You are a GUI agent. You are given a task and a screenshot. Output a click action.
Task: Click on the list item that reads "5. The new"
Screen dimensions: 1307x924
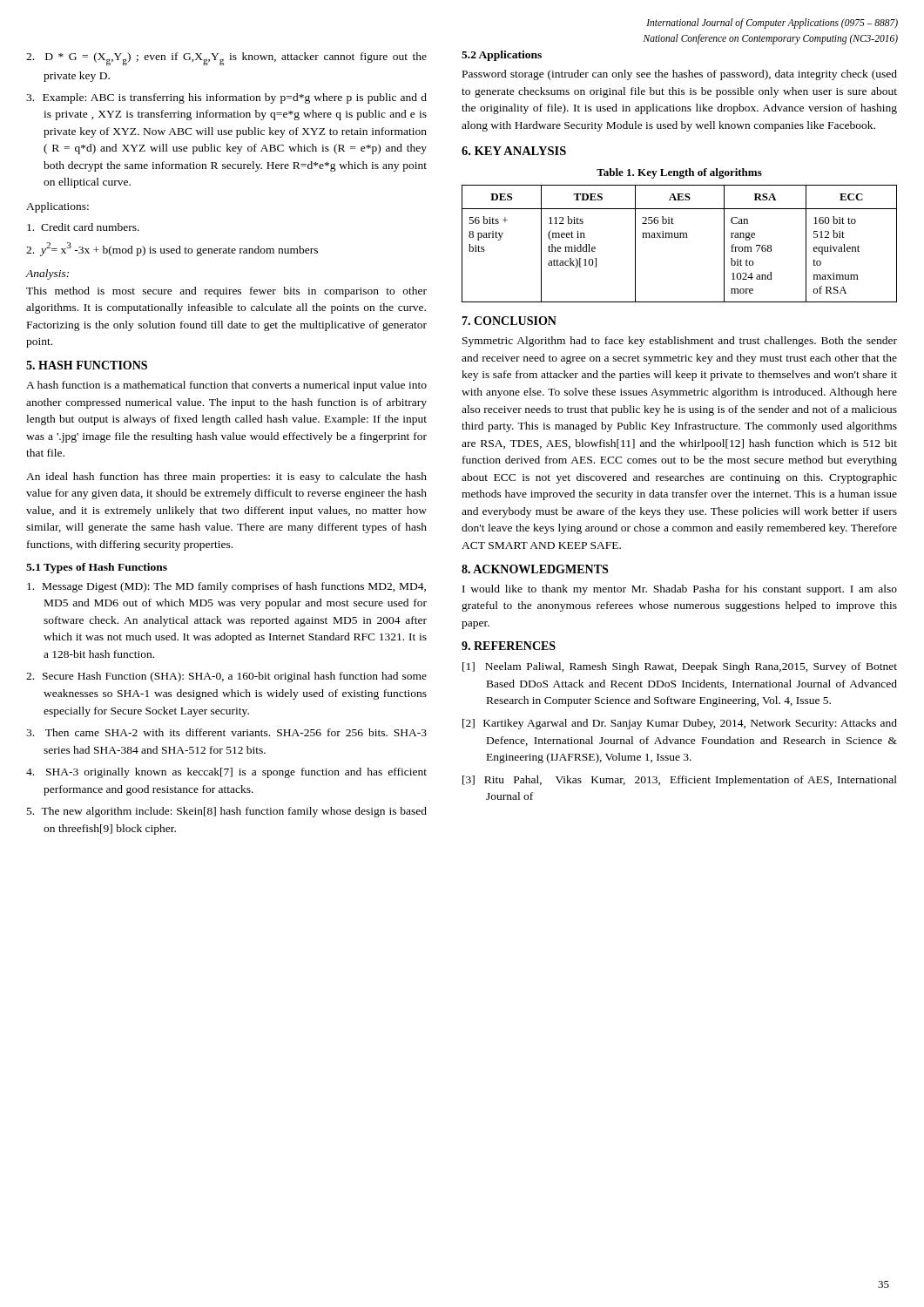[226, 820]
